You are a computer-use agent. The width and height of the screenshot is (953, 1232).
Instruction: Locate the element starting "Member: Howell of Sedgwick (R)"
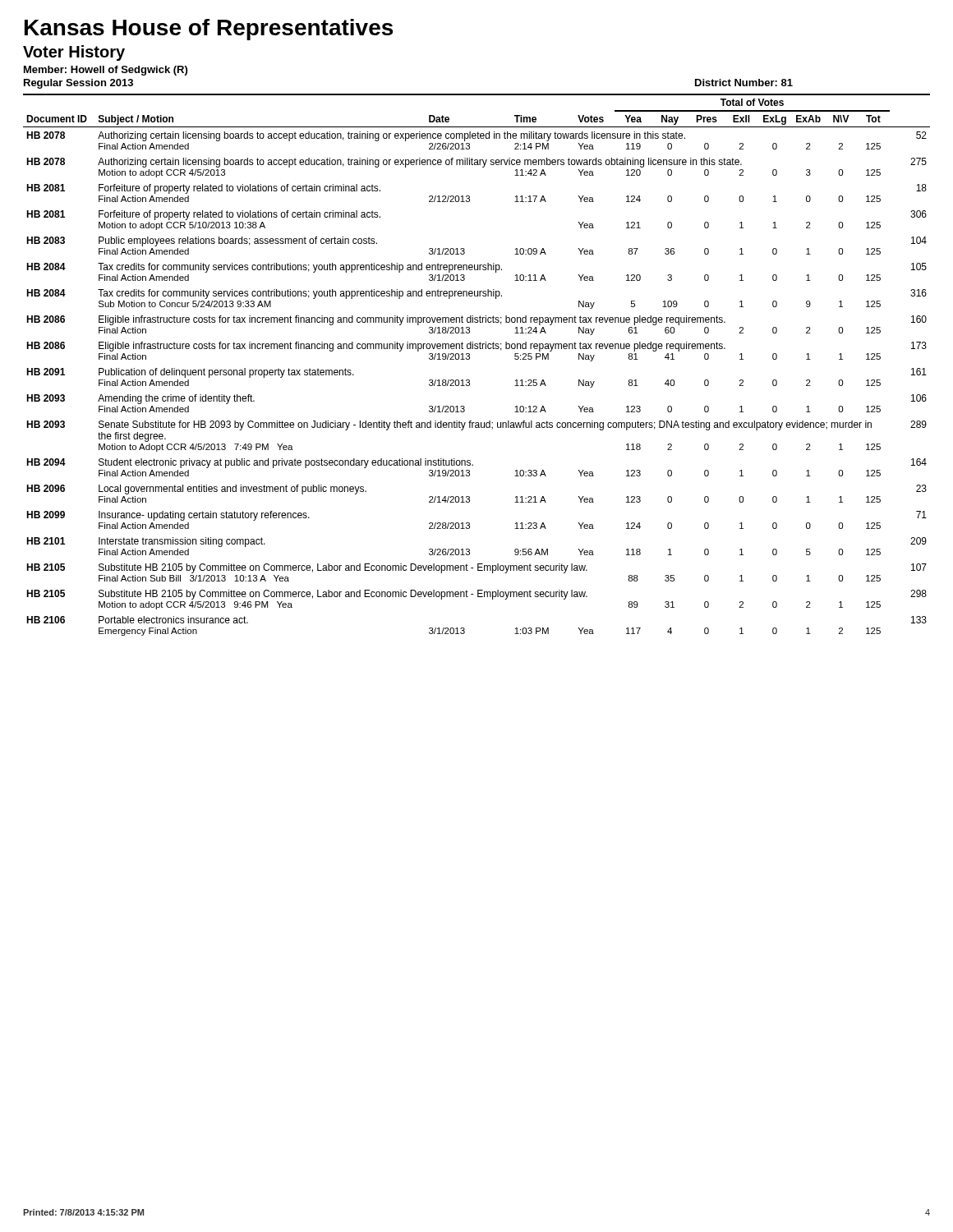point(105,69)
